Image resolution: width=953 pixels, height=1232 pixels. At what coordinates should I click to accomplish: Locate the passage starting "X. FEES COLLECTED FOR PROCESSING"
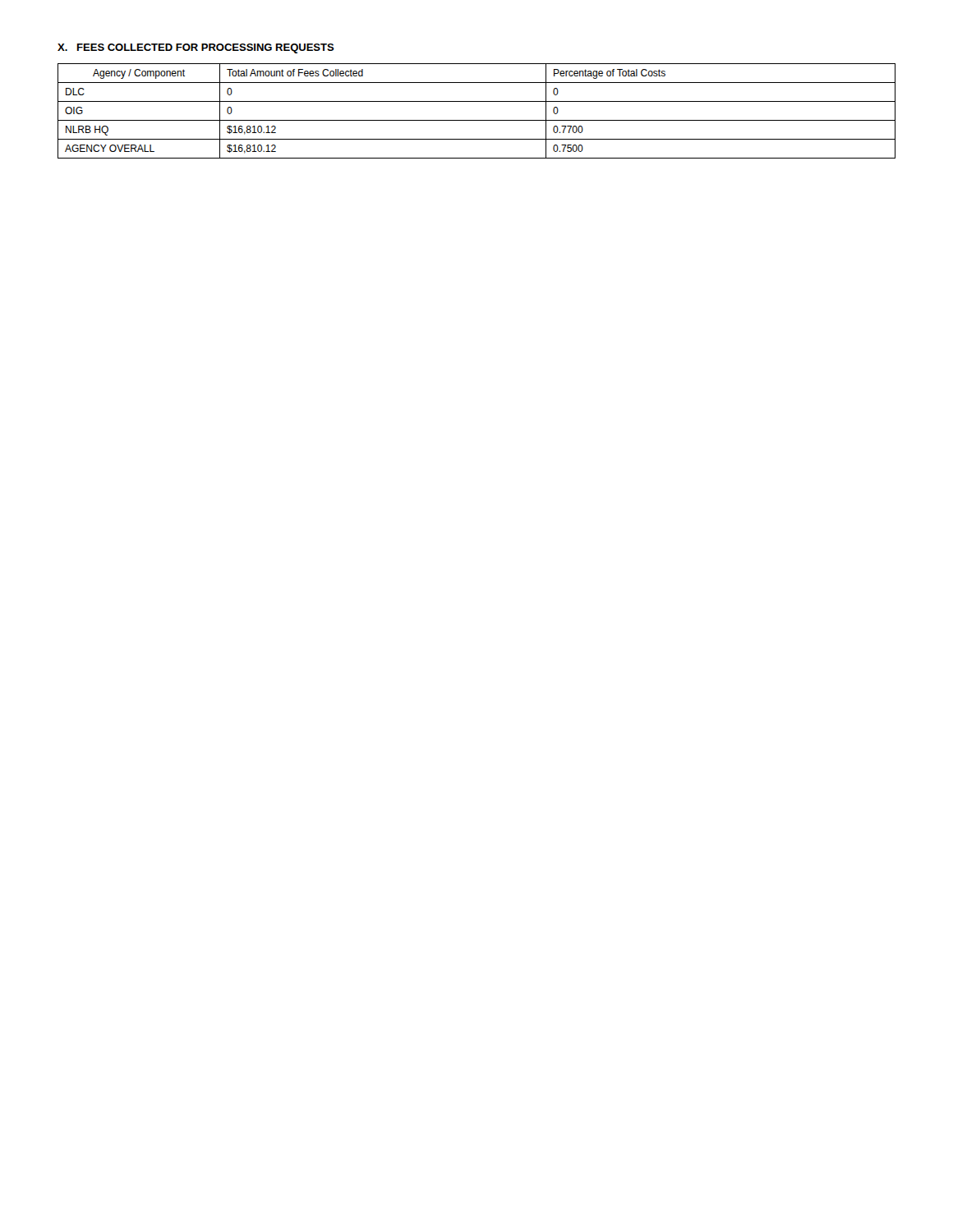[x=196, y=47]
